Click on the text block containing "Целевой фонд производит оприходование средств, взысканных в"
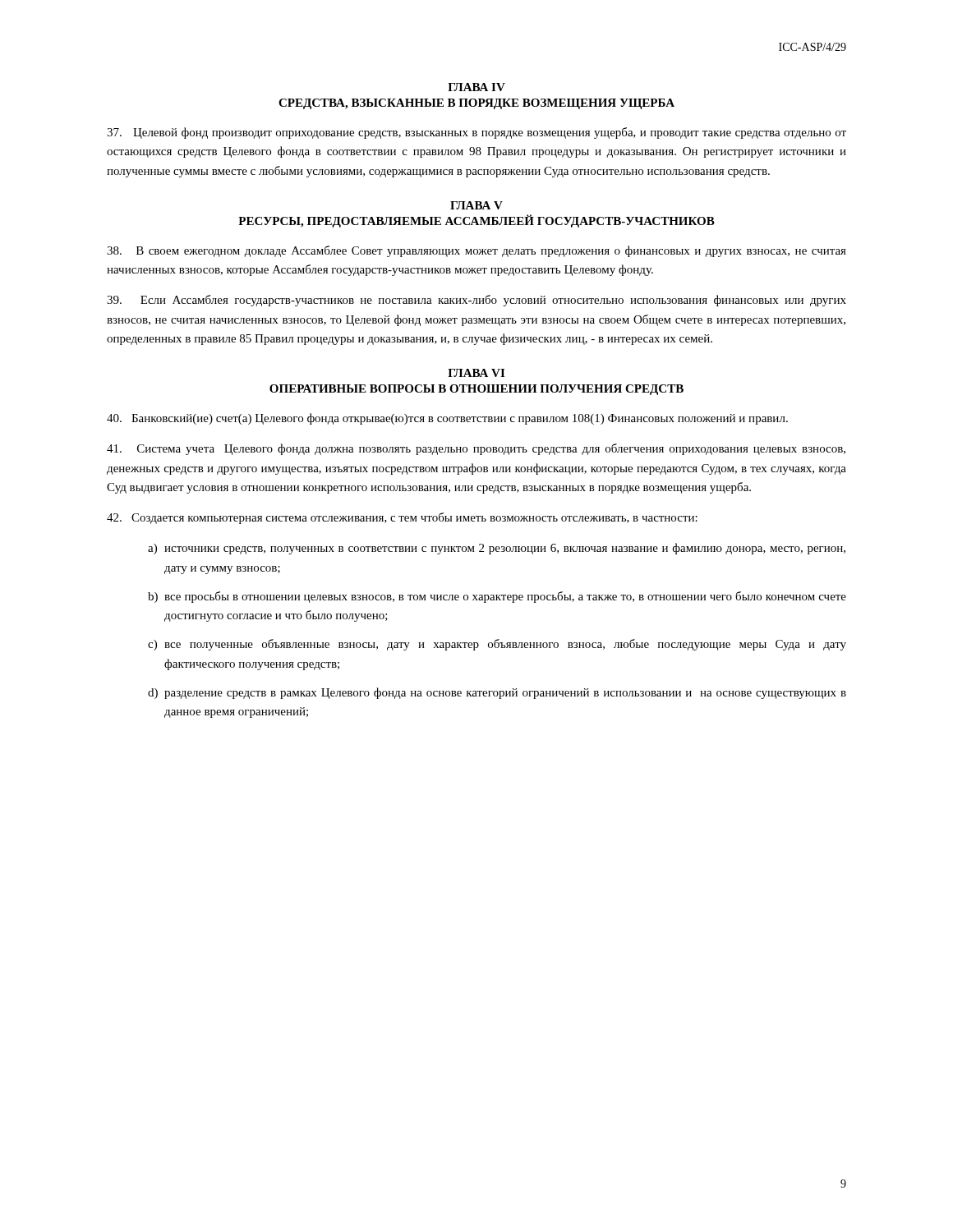 pyautogui.click(x=476, y=151)
